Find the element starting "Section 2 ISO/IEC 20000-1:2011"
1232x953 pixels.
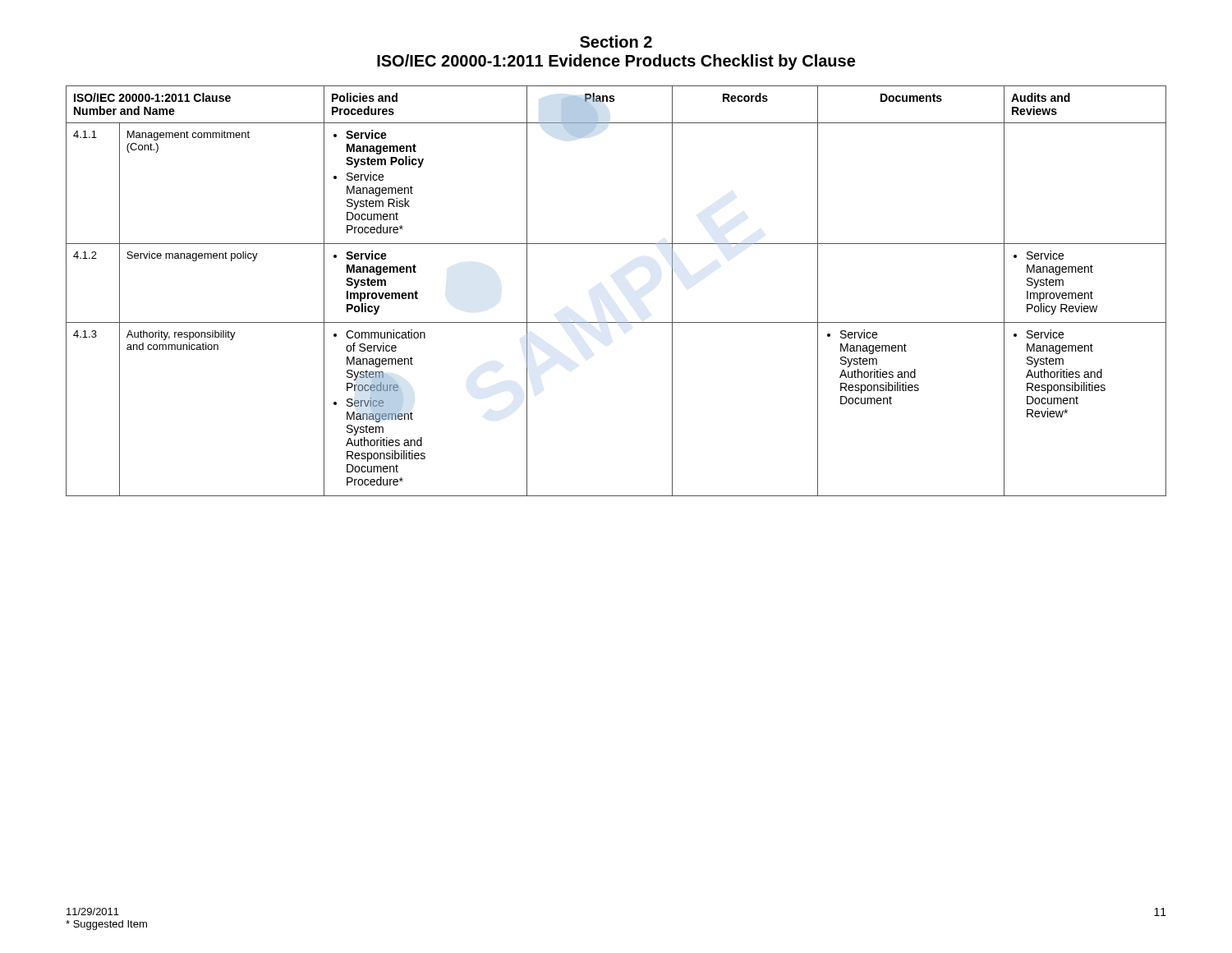pos(616,52)
